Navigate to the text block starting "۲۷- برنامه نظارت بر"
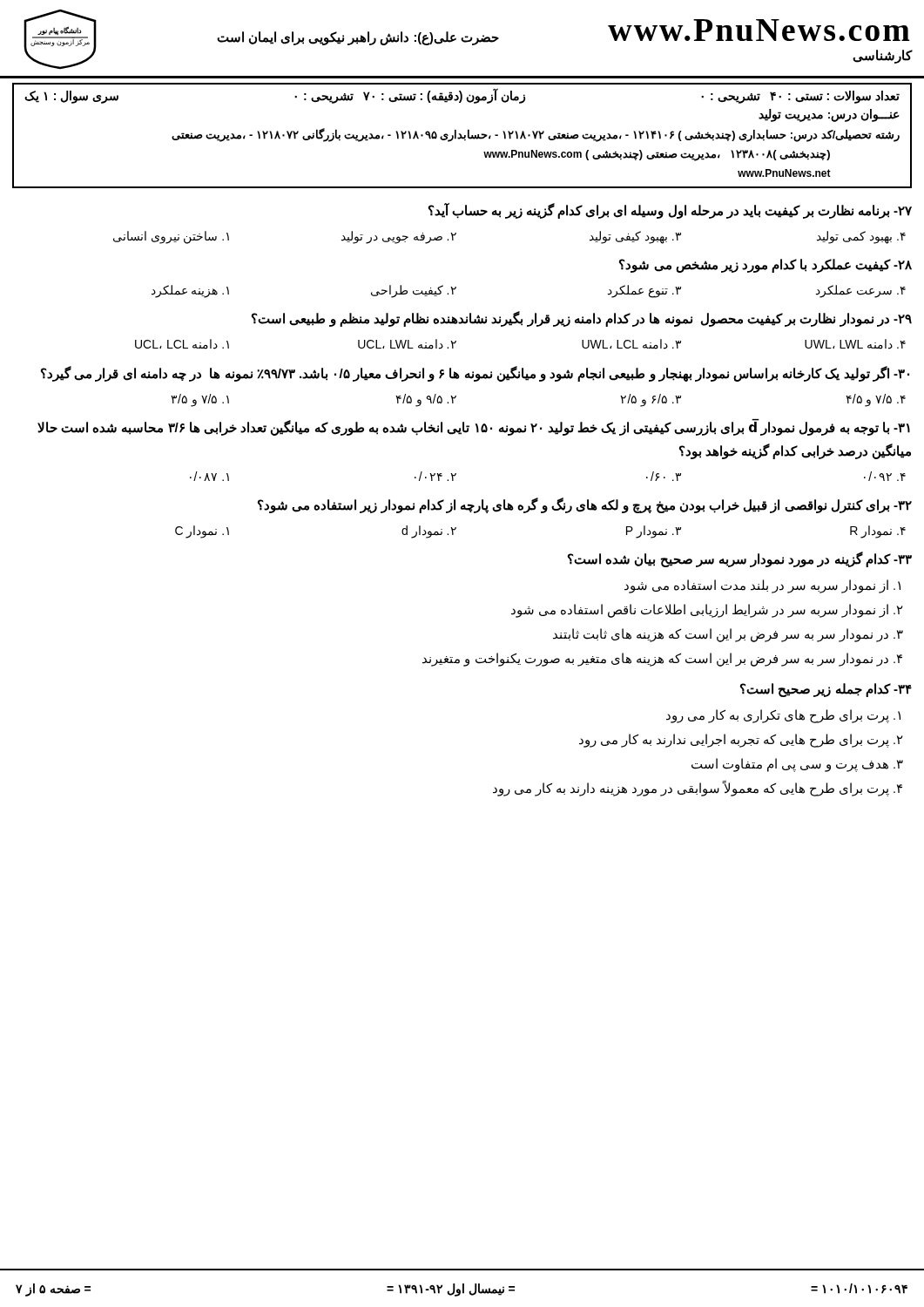 click(x=462, y=223)
